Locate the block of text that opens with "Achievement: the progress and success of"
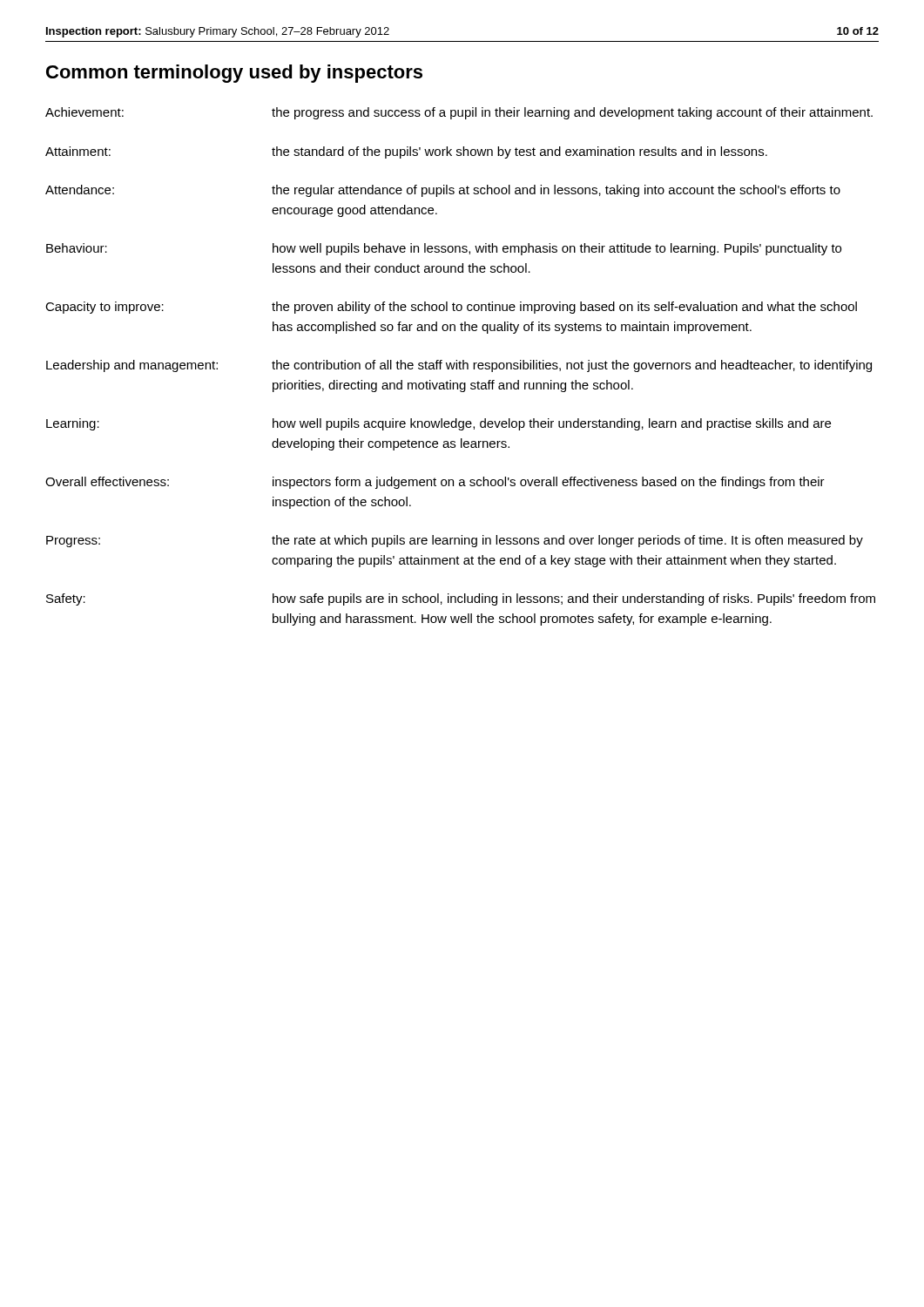Viewport: 924px width, 1307px height. [x=462, y=113]
